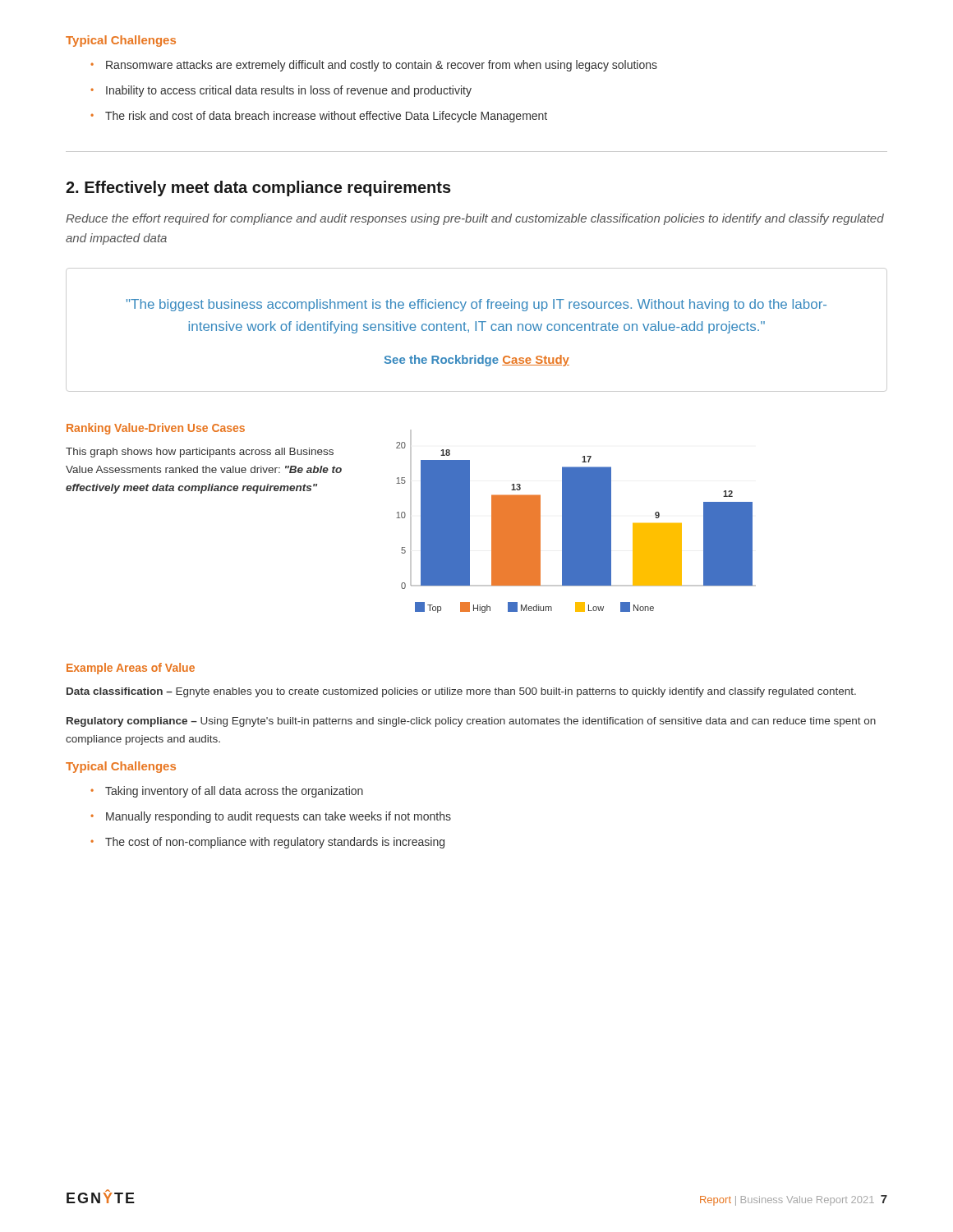Locate the block of text that opens with "Manually responding to audit requests can"
Viewport: 953px width, 1232px height.
(278, 817)
